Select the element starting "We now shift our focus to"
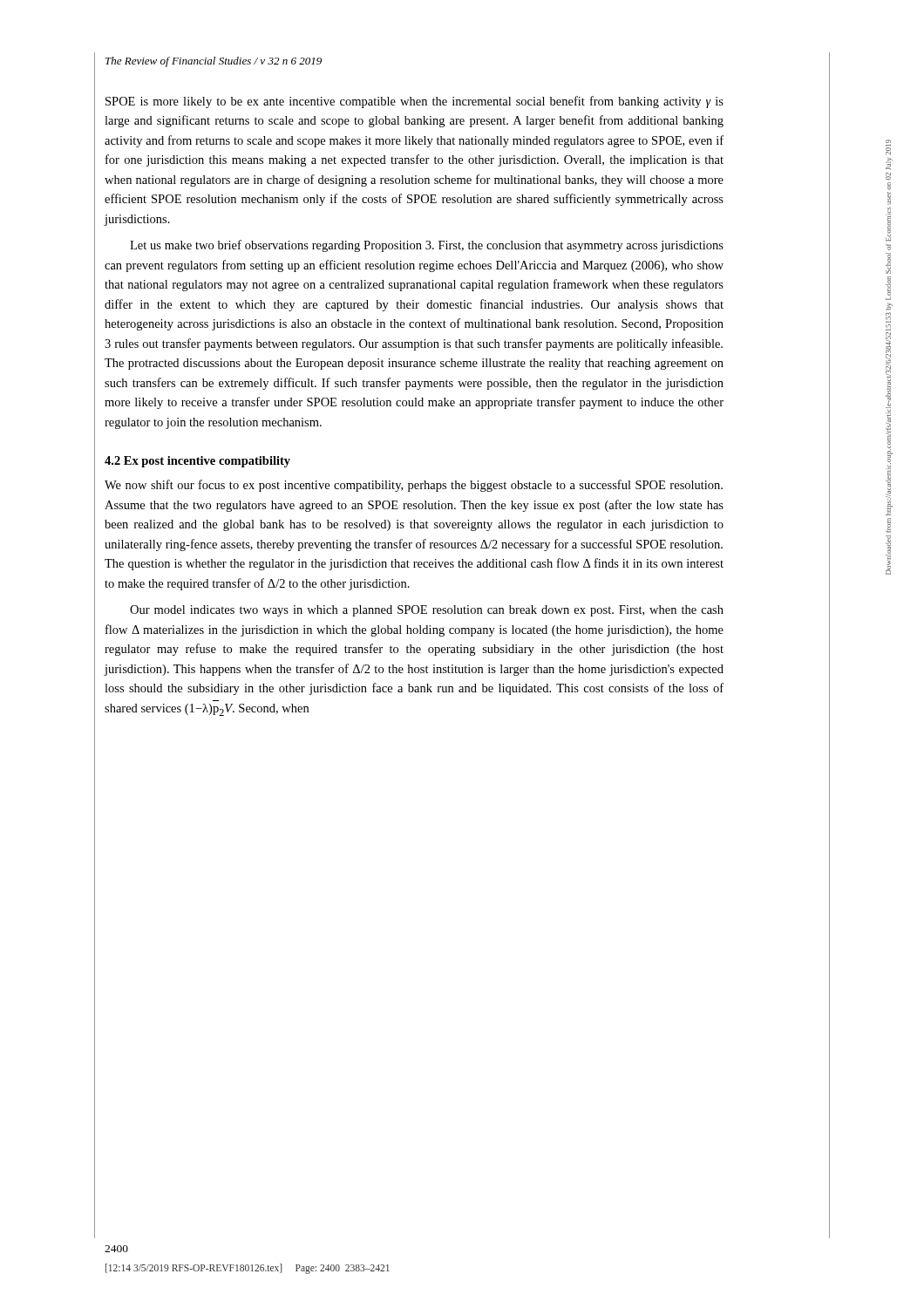924x1308 pixels. point(414,534)
